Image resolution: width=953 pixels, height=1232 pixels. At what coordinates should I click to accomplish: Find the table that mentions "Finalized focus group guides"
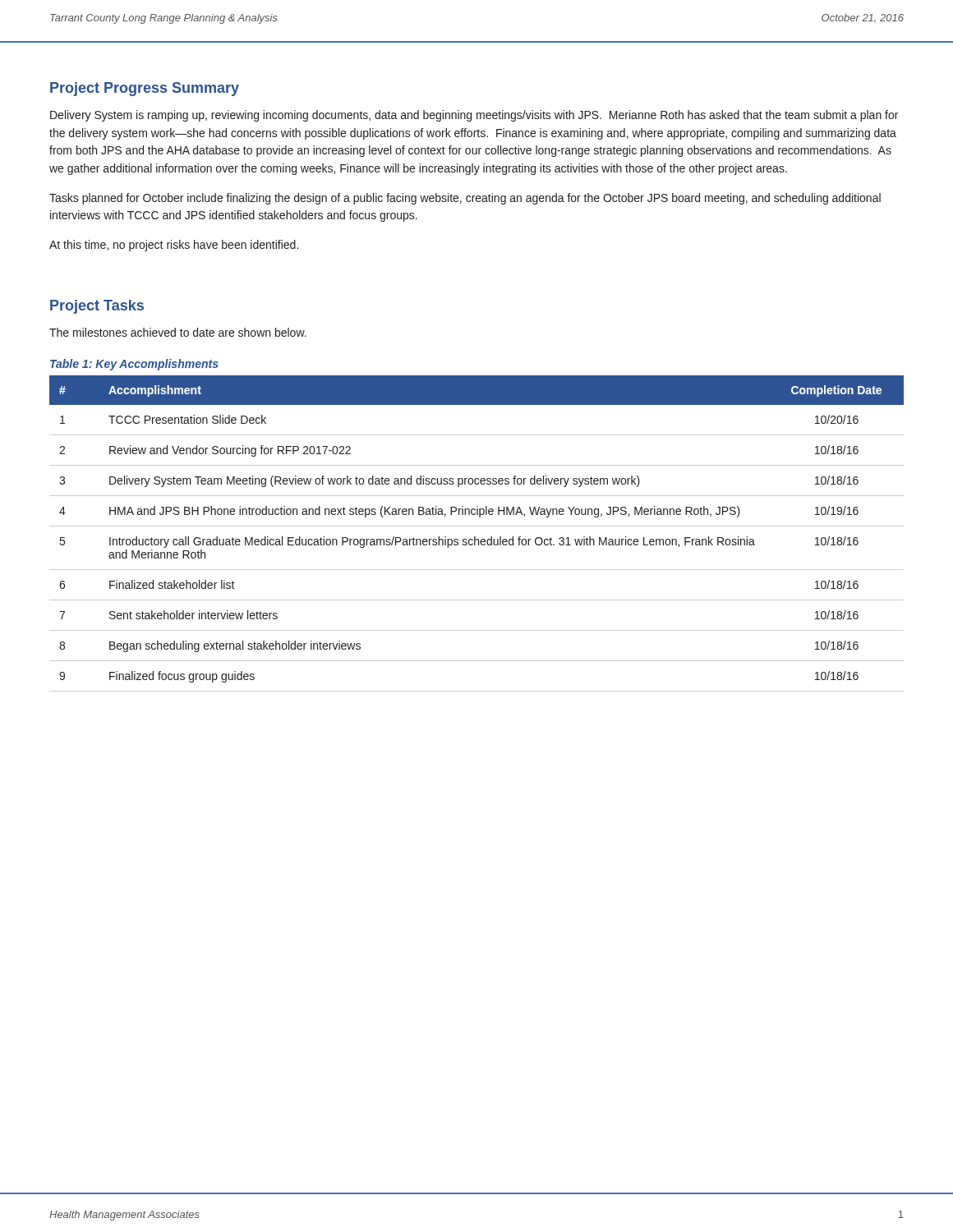pyautogui.click(x=476, y=533)
